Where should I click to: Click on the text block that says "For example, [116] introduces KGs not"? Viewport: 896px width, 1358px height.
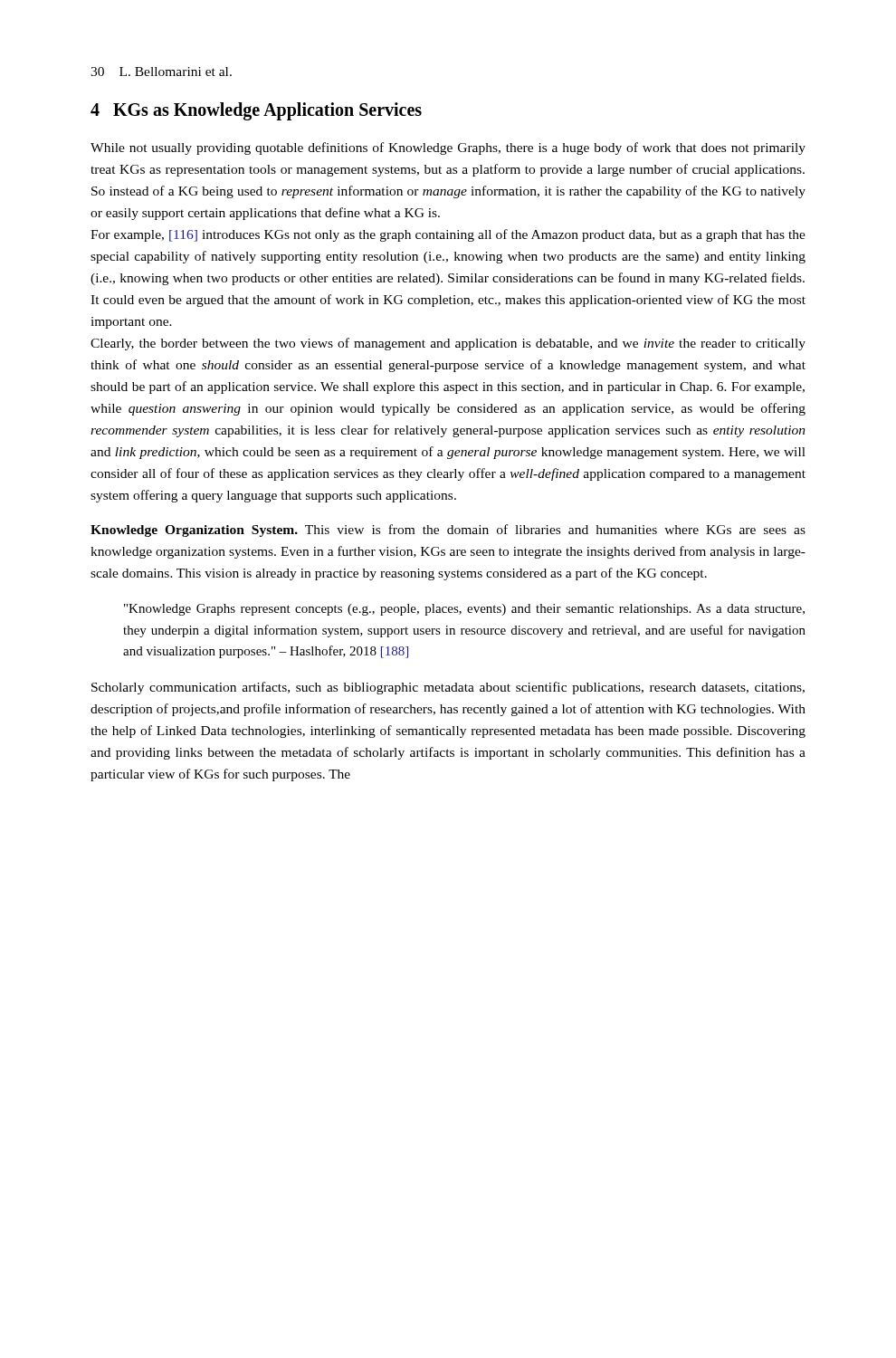(448, 278)
